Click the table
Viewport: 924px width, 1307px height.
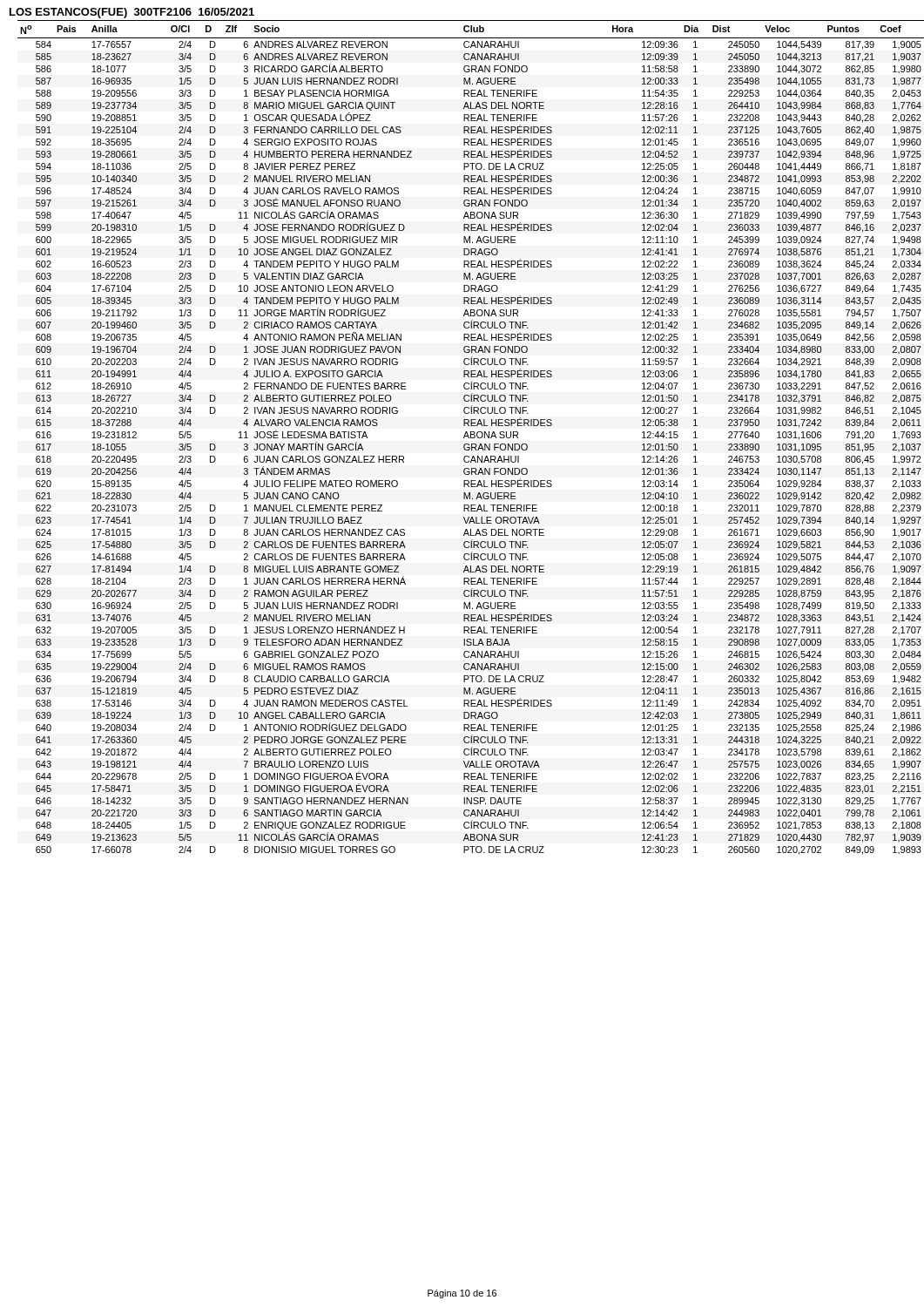click(x=462, y=438)
